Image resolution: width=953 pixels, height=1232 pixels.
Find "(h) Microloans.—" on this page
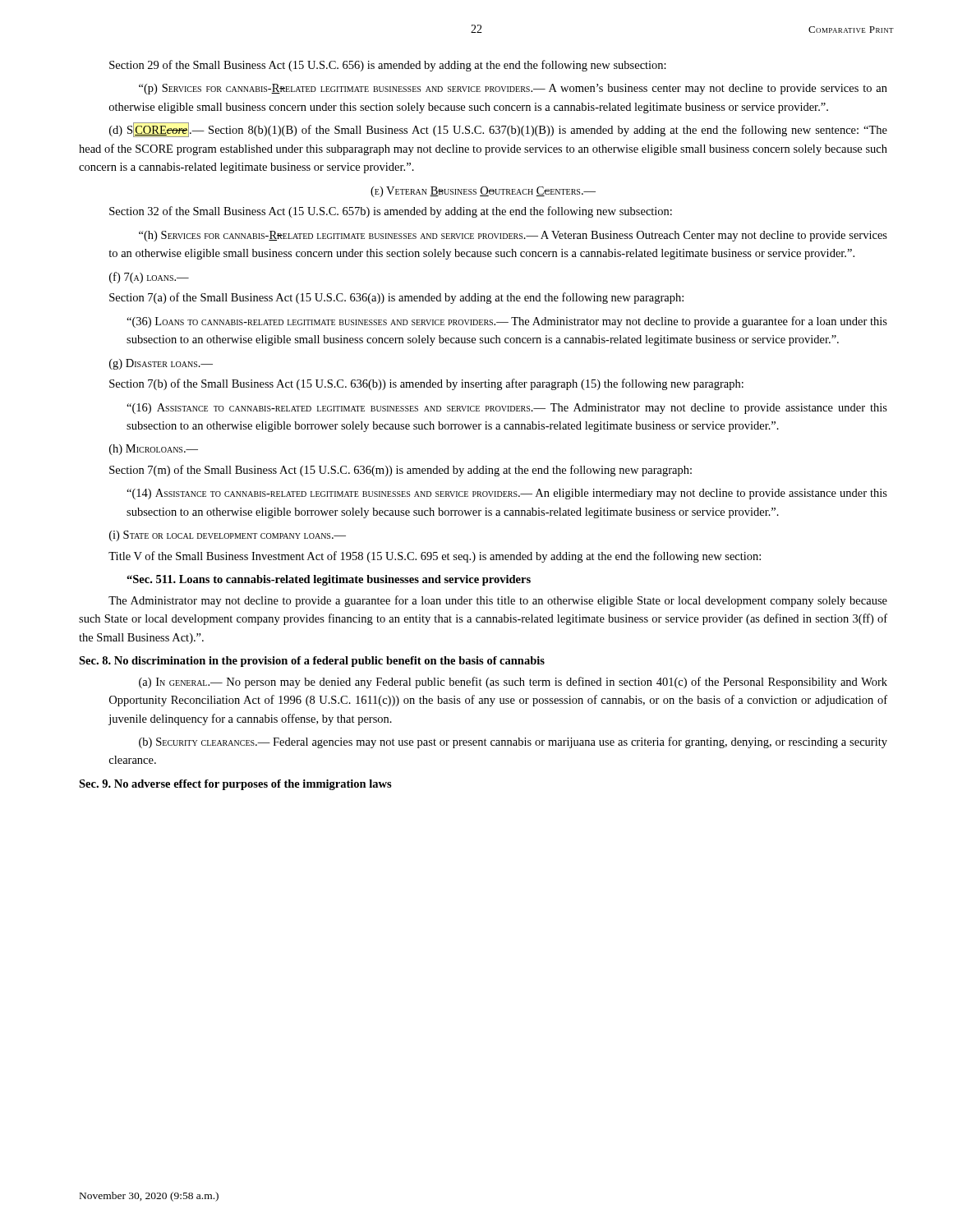click(x=154, y=450)
